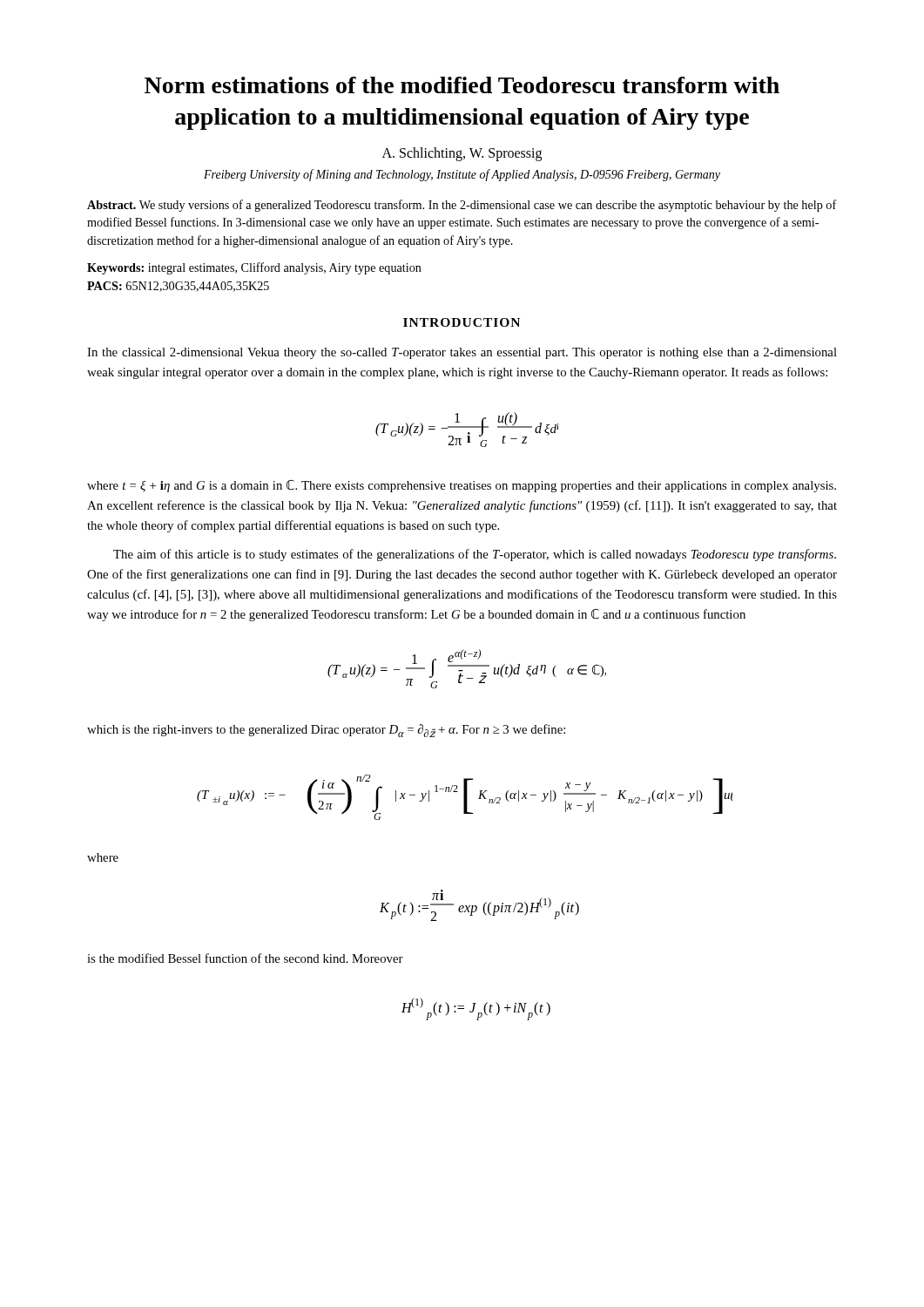Locate the formula that reads "K p ( t ) := π i"

[462, 908]
